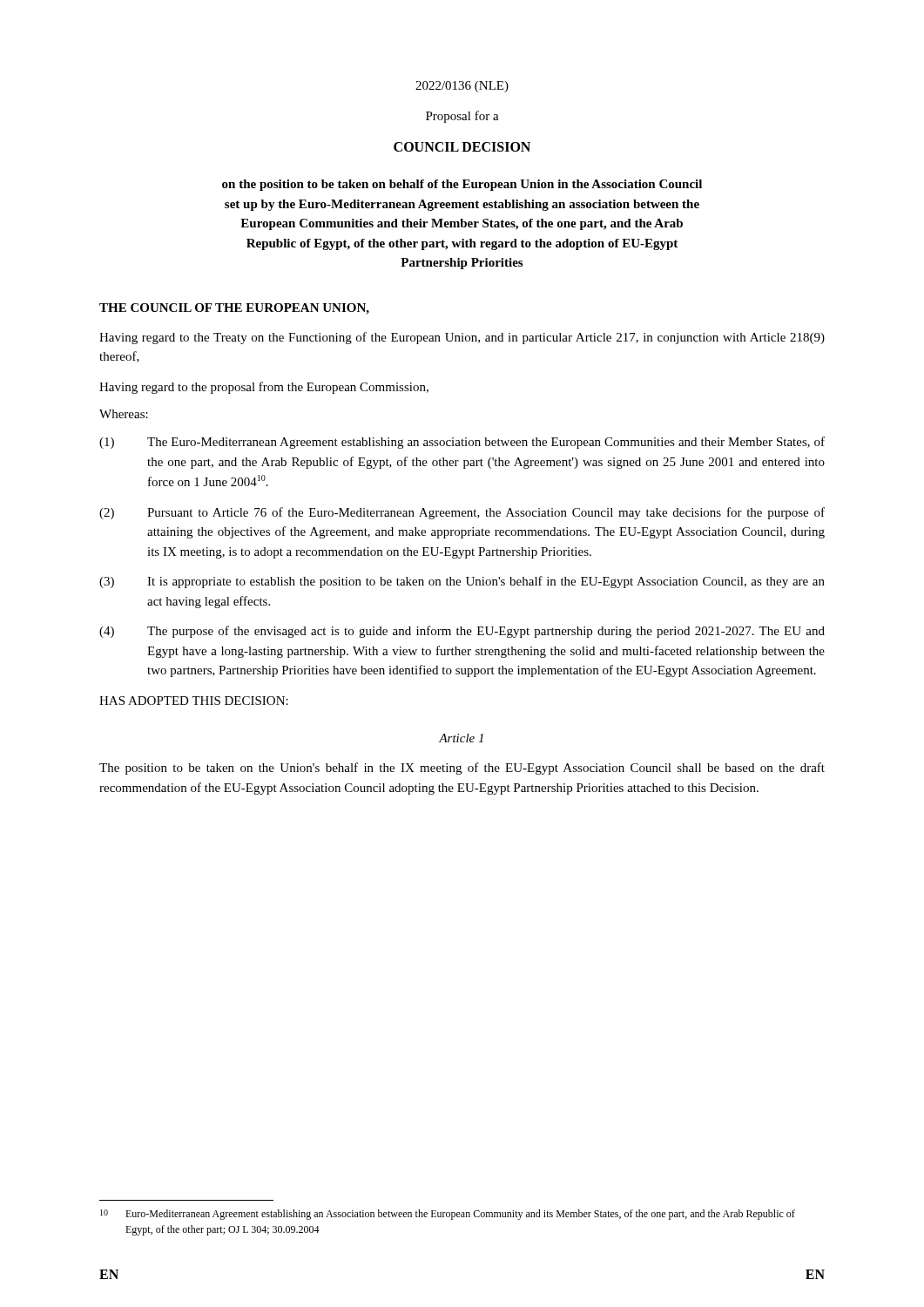Find the text starting "The position to"
924x1307 pixels.
point(462,777)
